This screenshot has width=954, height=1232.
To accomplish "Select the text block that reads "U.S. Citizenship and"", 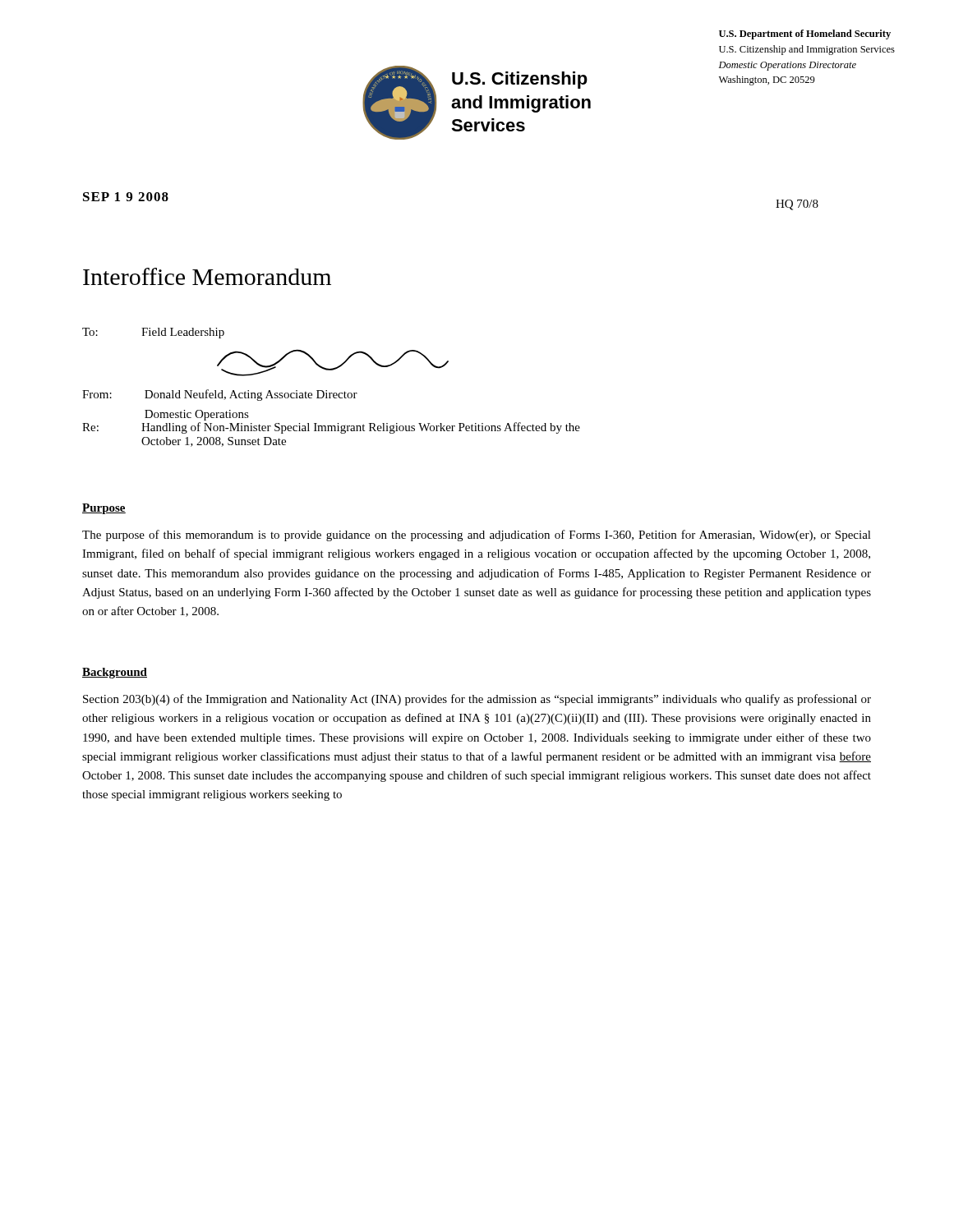I will tap(521, 102).
